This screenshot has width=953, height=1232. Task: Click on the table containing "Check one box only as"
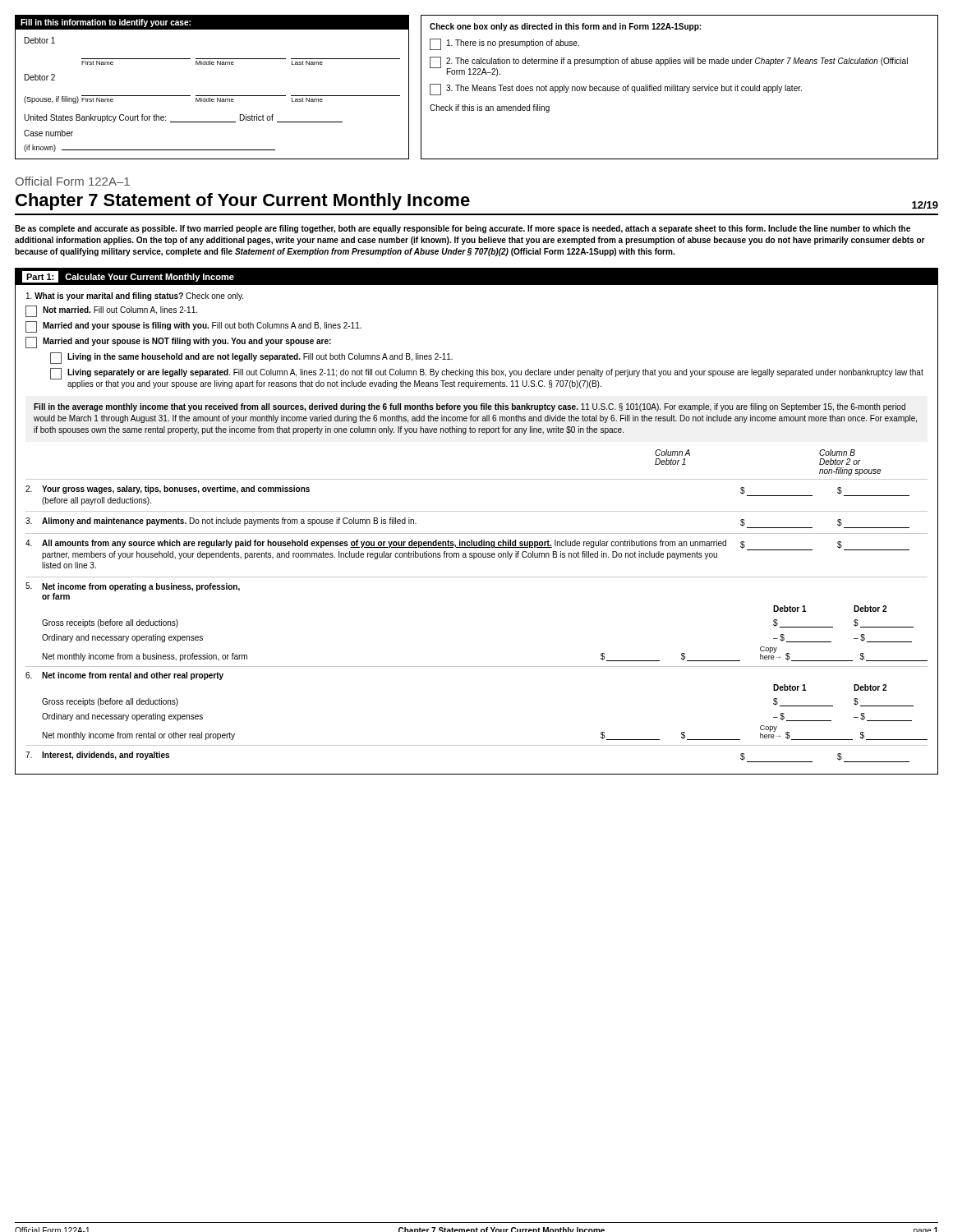point(679,87)
